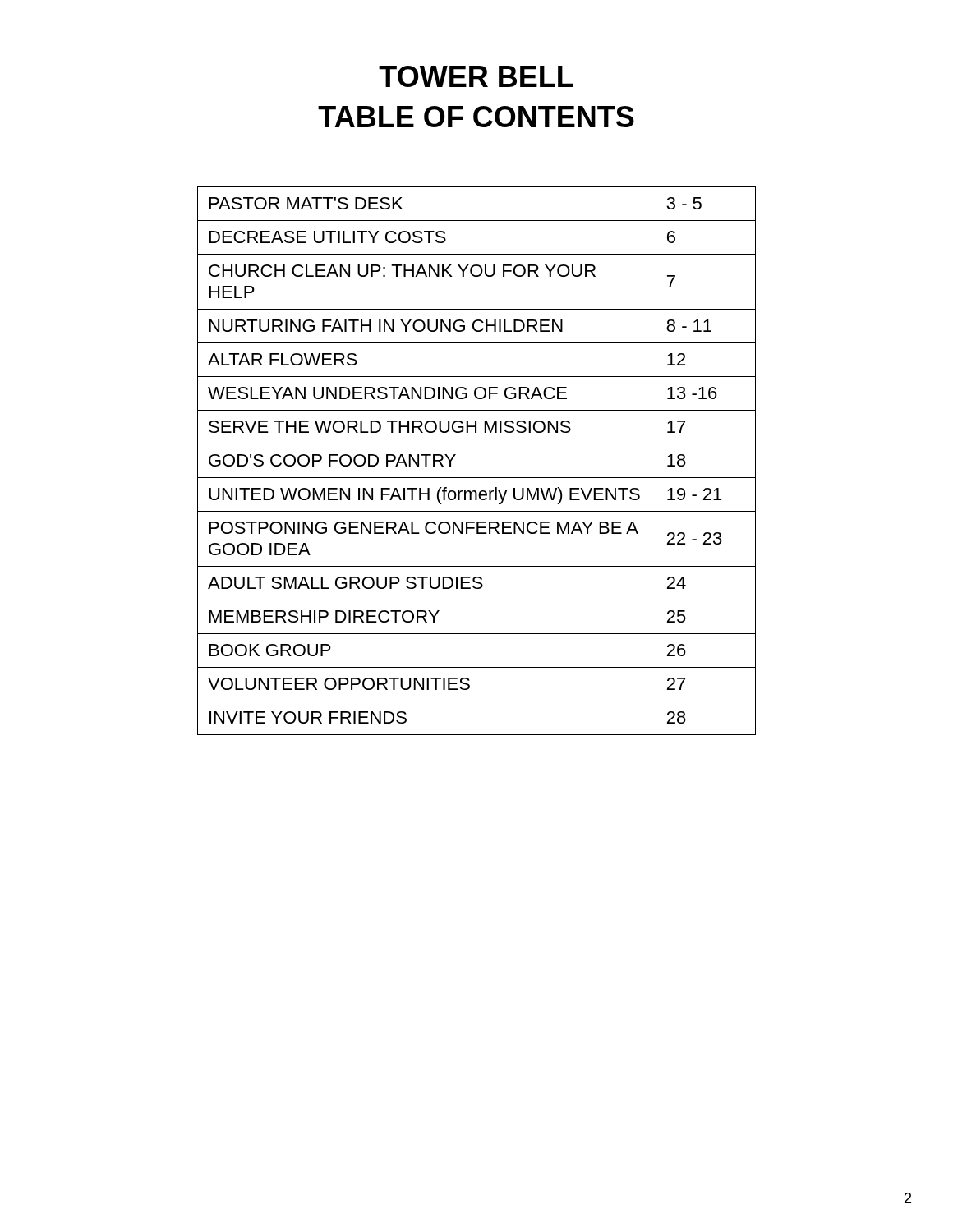Click where it says "TOWER BELLTABLE OF CONTENTS"
This screenshot has height=1232, width=953.
point(476,97)
